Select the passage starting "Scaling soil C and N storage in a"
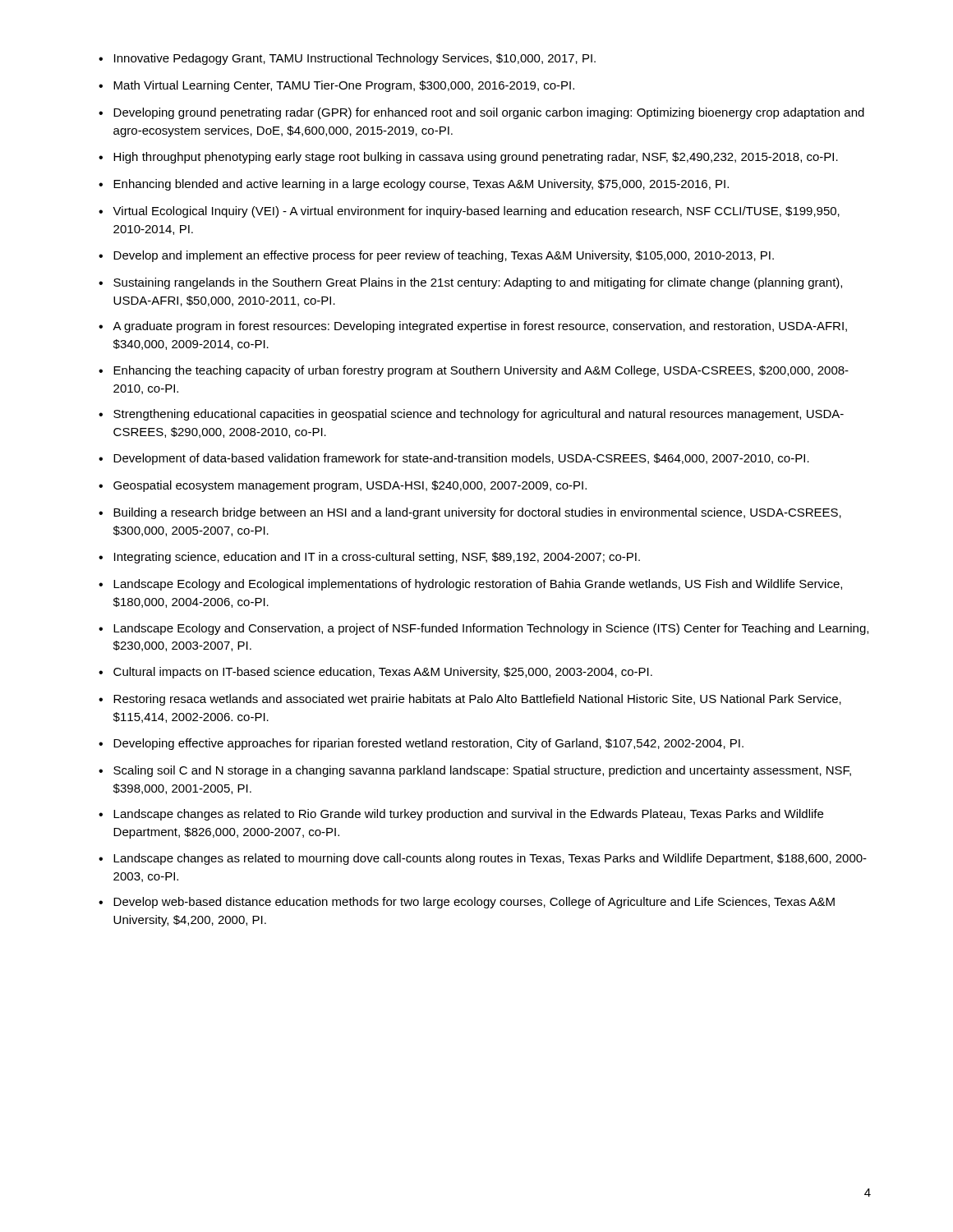 pyautogui.click(x=492, y=779)
